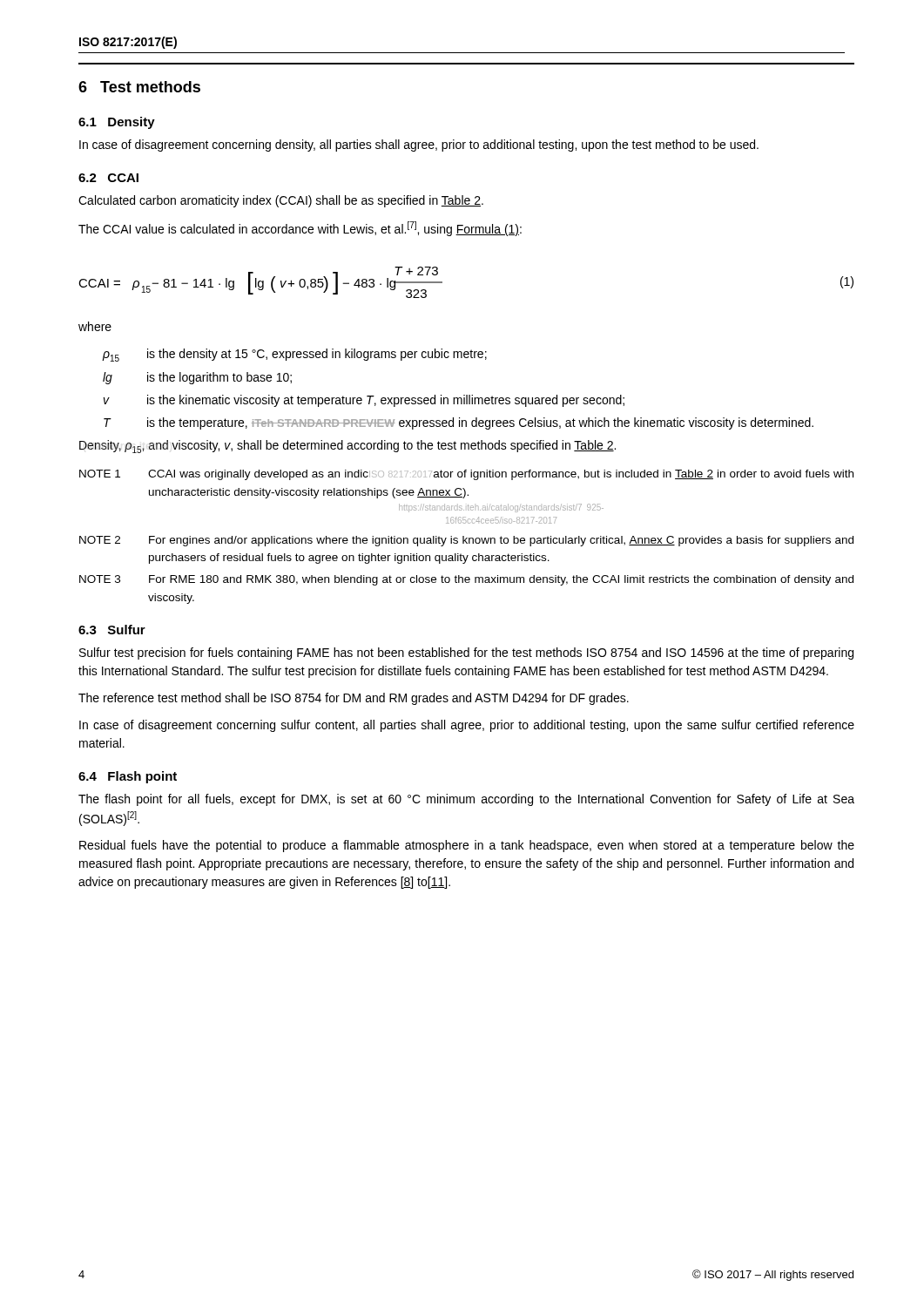The height and width of the screenshot is (1307, 924).
Task: Click on the section header containing "6.3 Sulfur"
Action: (x=112, y=630)
